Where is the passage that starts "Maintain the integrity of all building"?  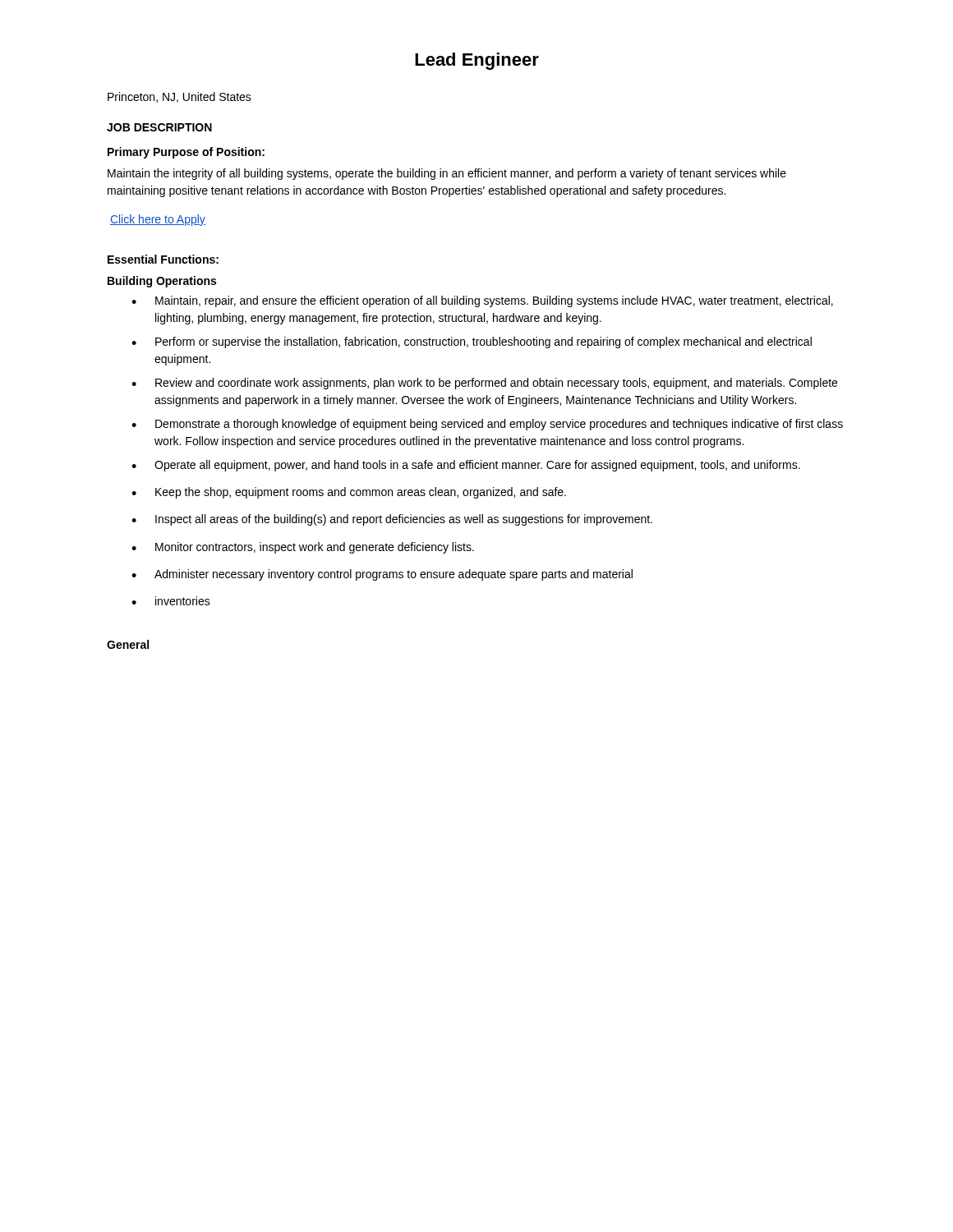[x=447, y=182]
